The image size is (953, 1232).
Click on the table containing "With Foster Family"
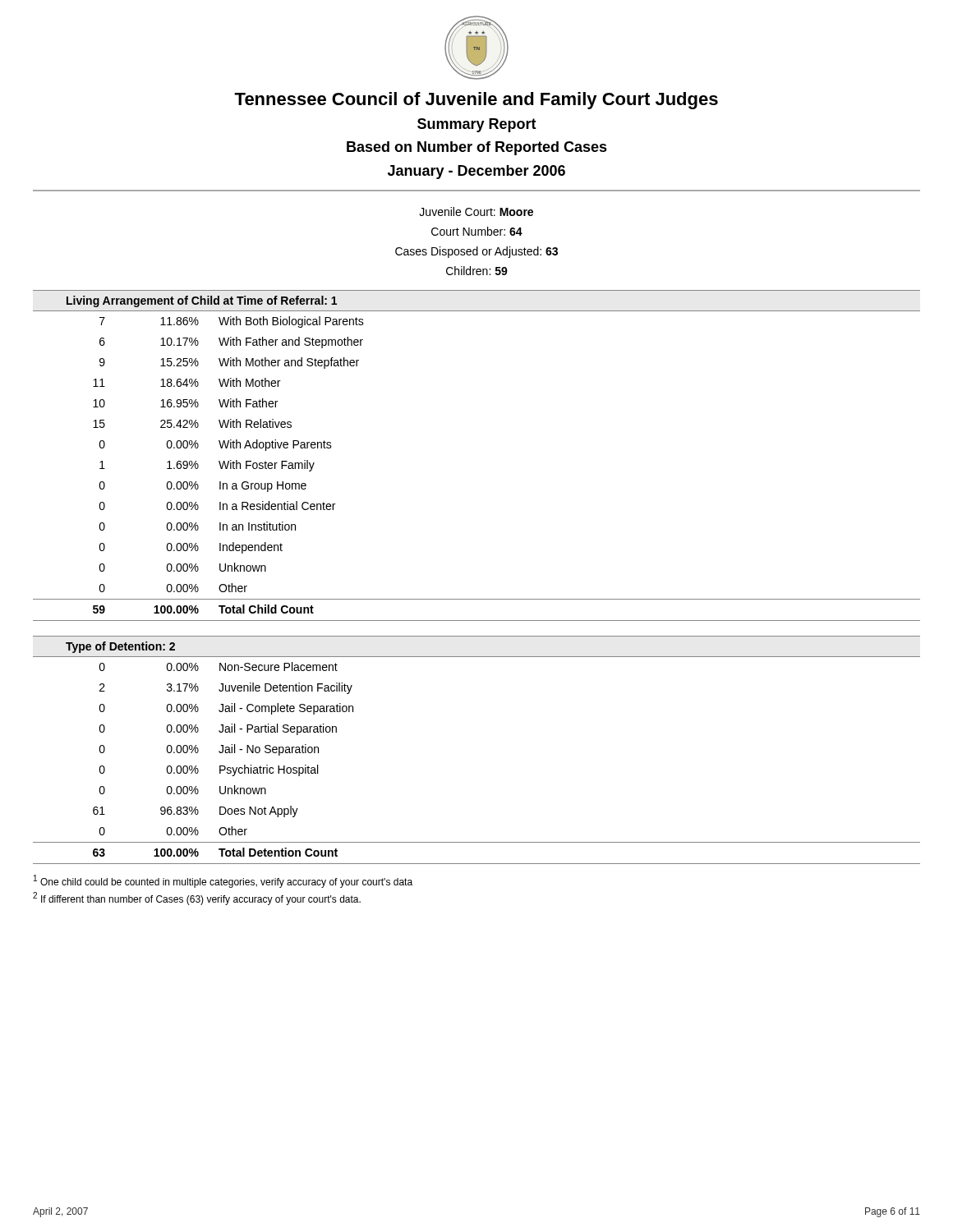point(476,466)
